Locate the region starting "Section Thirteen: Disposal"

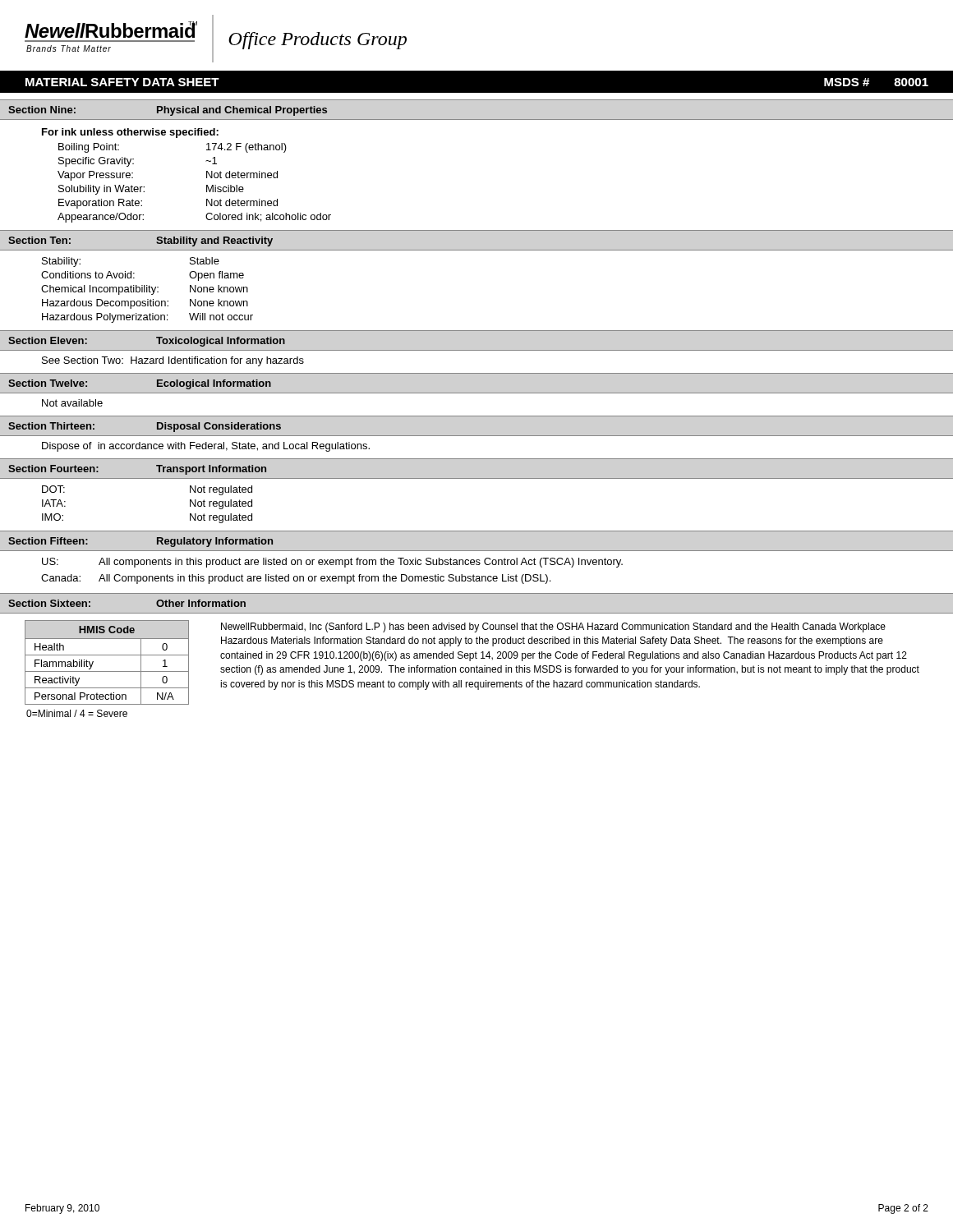tap(145, 426)
